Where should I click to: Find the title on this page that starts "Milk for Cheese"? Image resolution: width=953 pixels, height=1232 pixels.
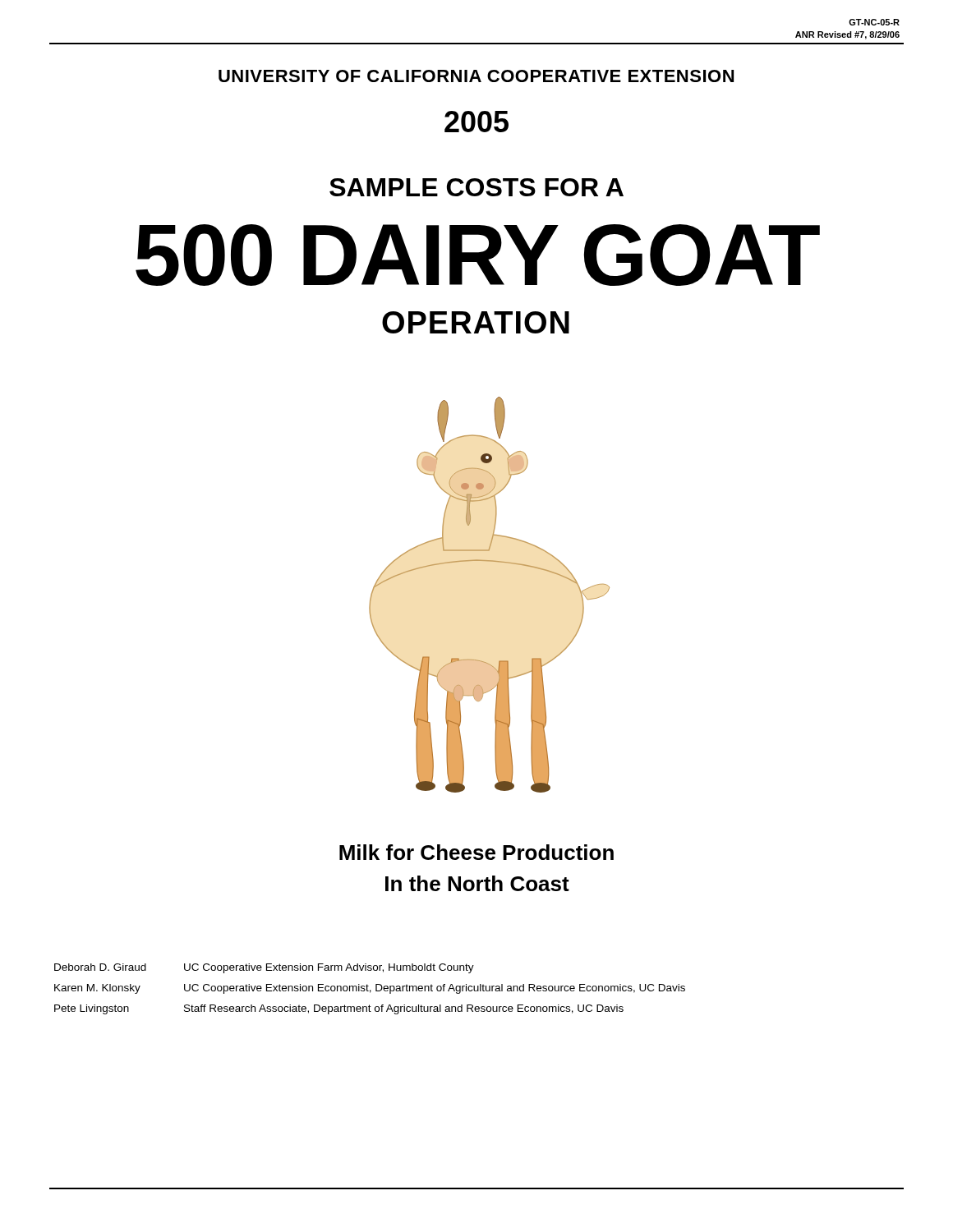[x=476, y=868]
